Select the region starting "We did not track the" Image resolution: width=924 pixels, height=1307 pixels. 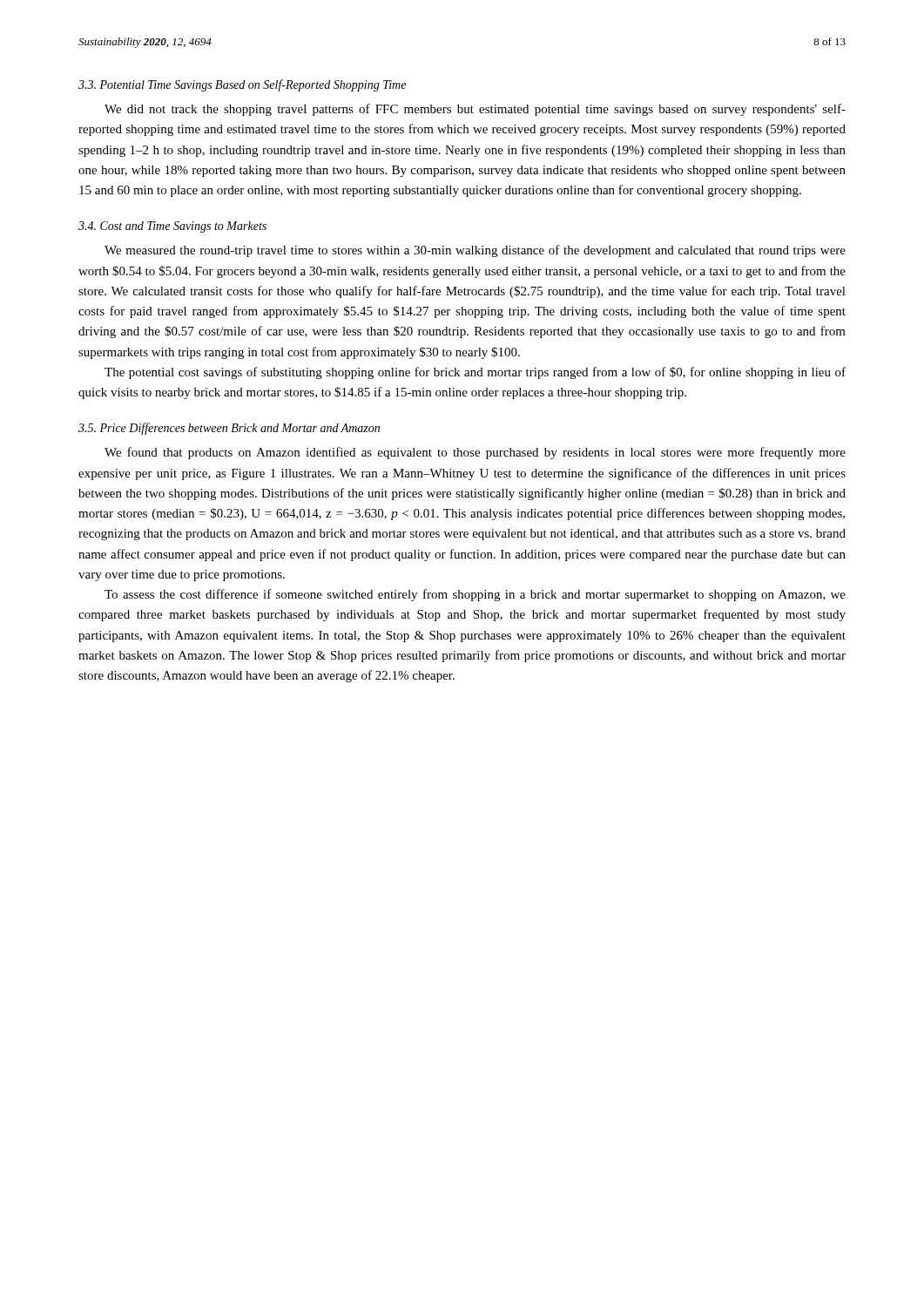pos(462,149)
